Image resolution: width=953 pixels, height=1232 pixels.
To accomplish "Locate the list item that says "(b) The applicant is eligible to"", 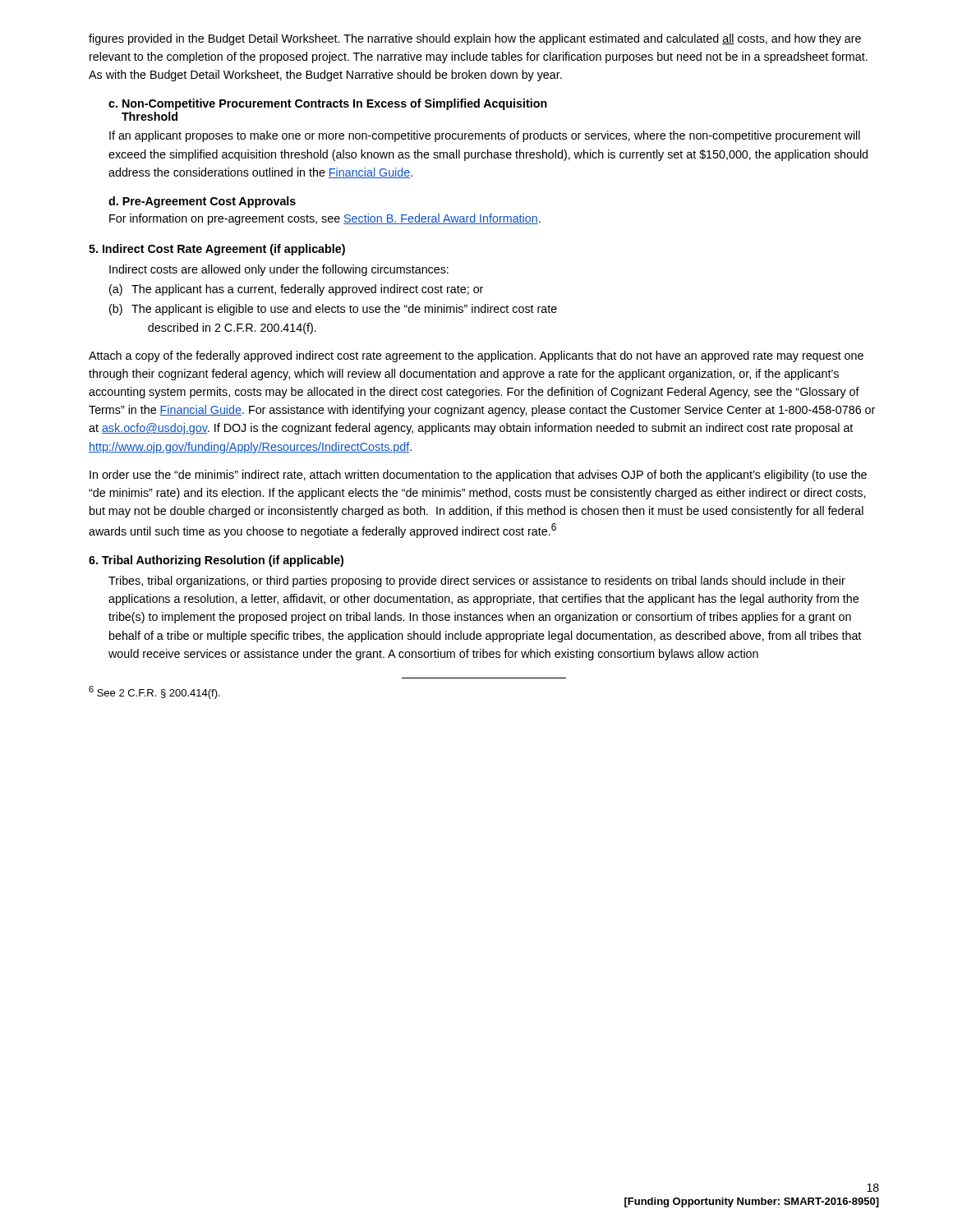I will coord(333,317).
